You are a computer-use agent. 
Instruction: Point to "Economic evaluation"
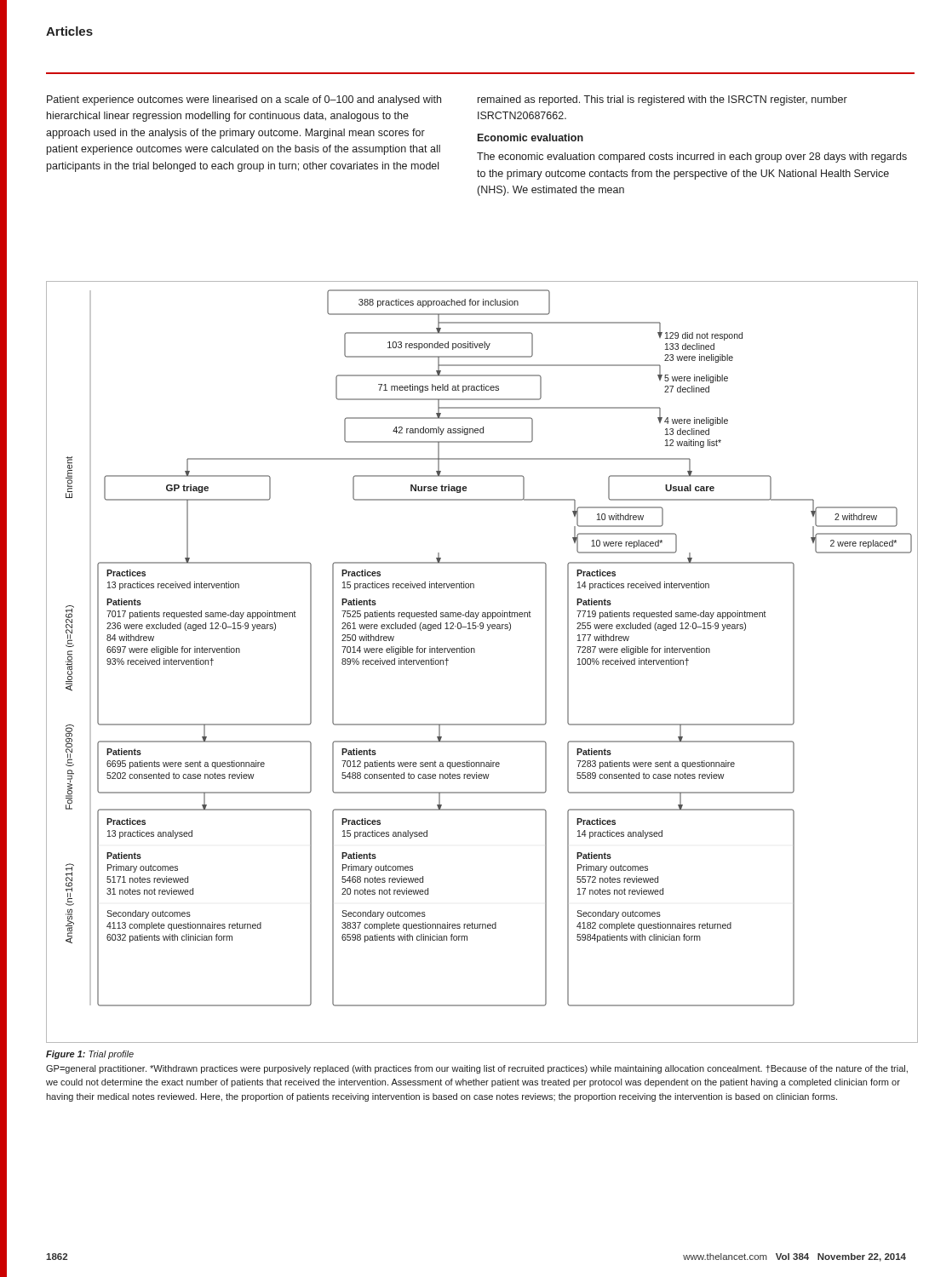pyautogui.click(x=530, y=138)
